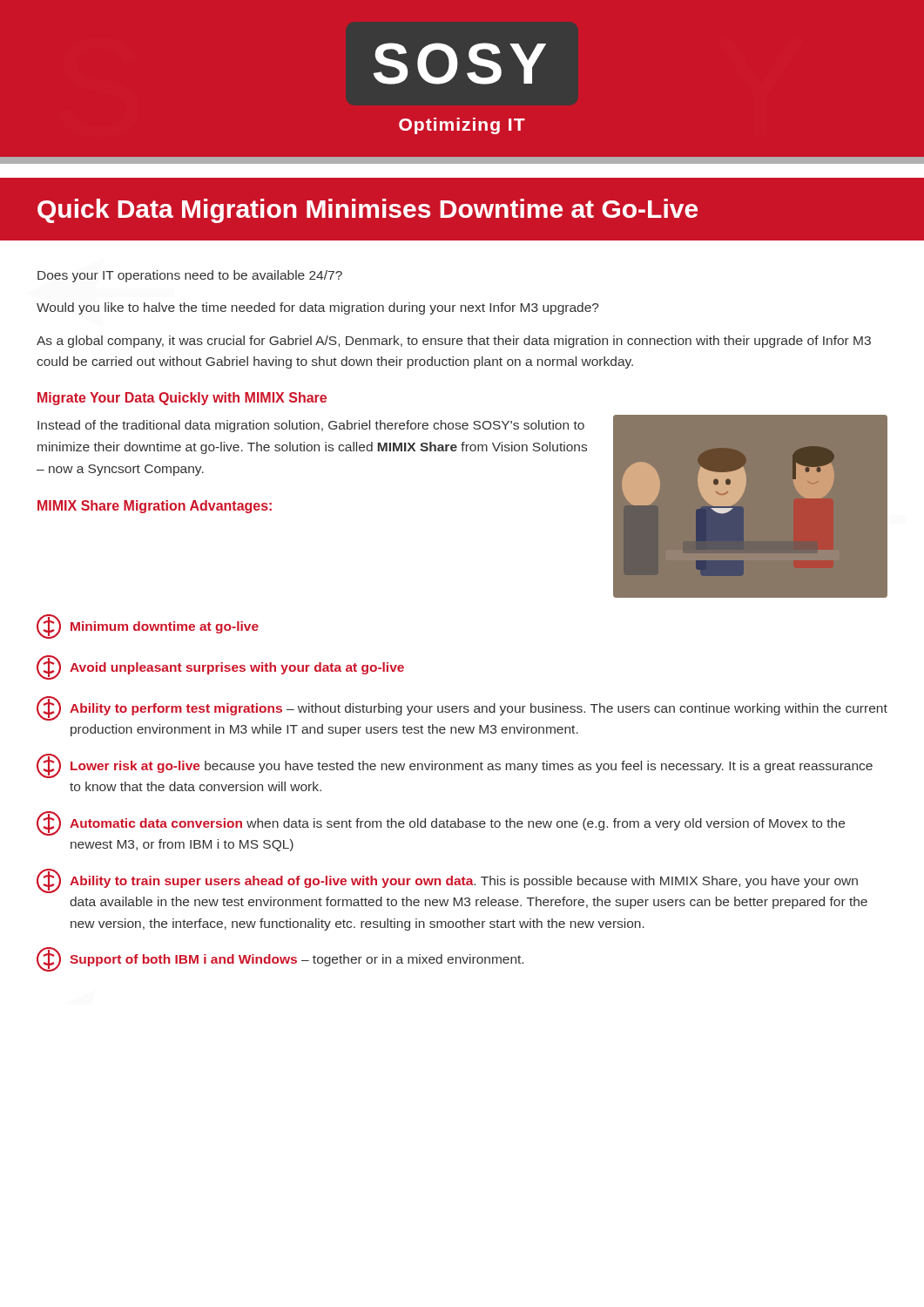Click on the region starting "Automatic data conversion when data is sent"
This screenshot has width=924, height=1307.
coord(462,833)
